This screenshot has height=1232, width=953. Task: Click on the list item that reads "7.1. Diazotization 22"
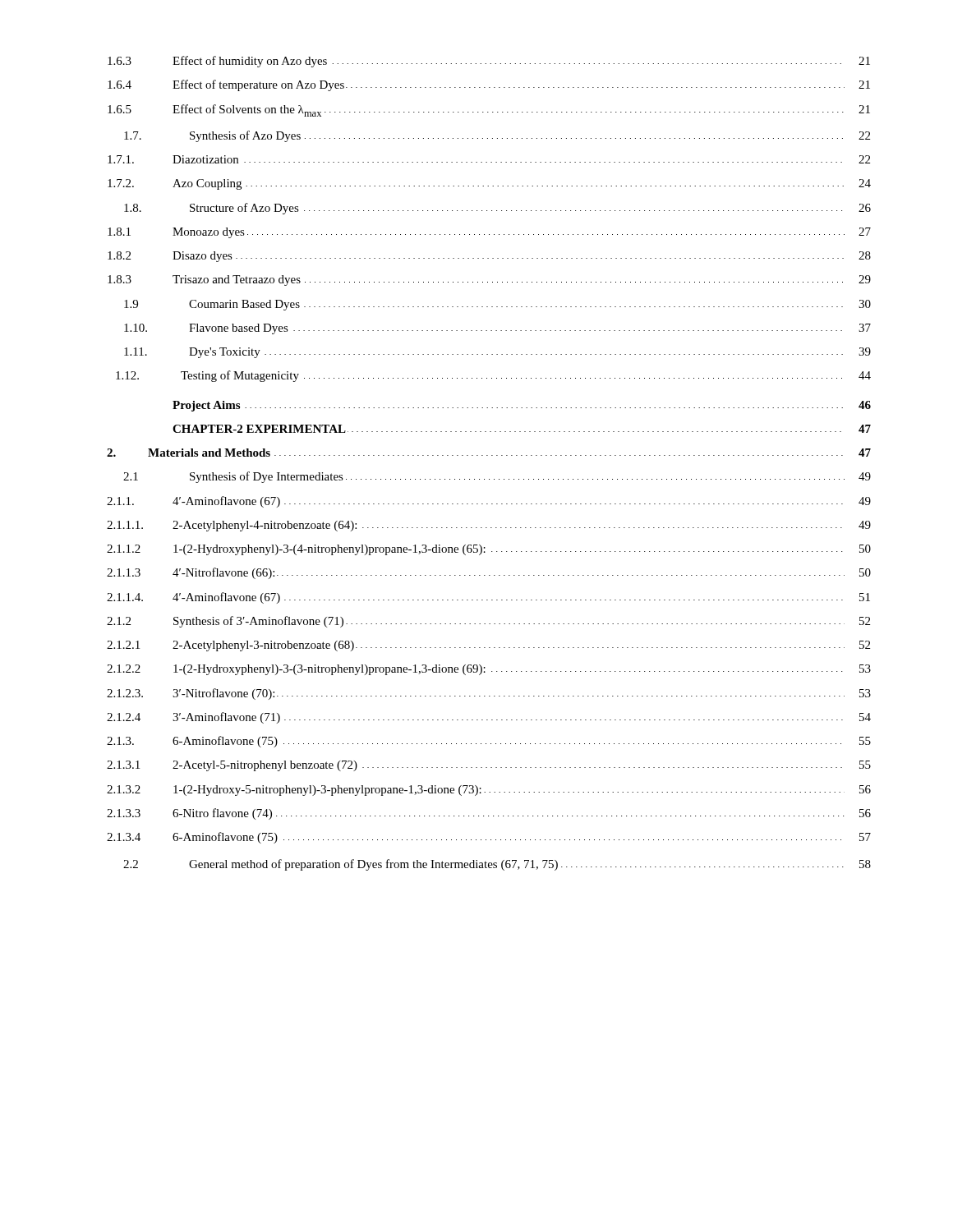point(489,160)
